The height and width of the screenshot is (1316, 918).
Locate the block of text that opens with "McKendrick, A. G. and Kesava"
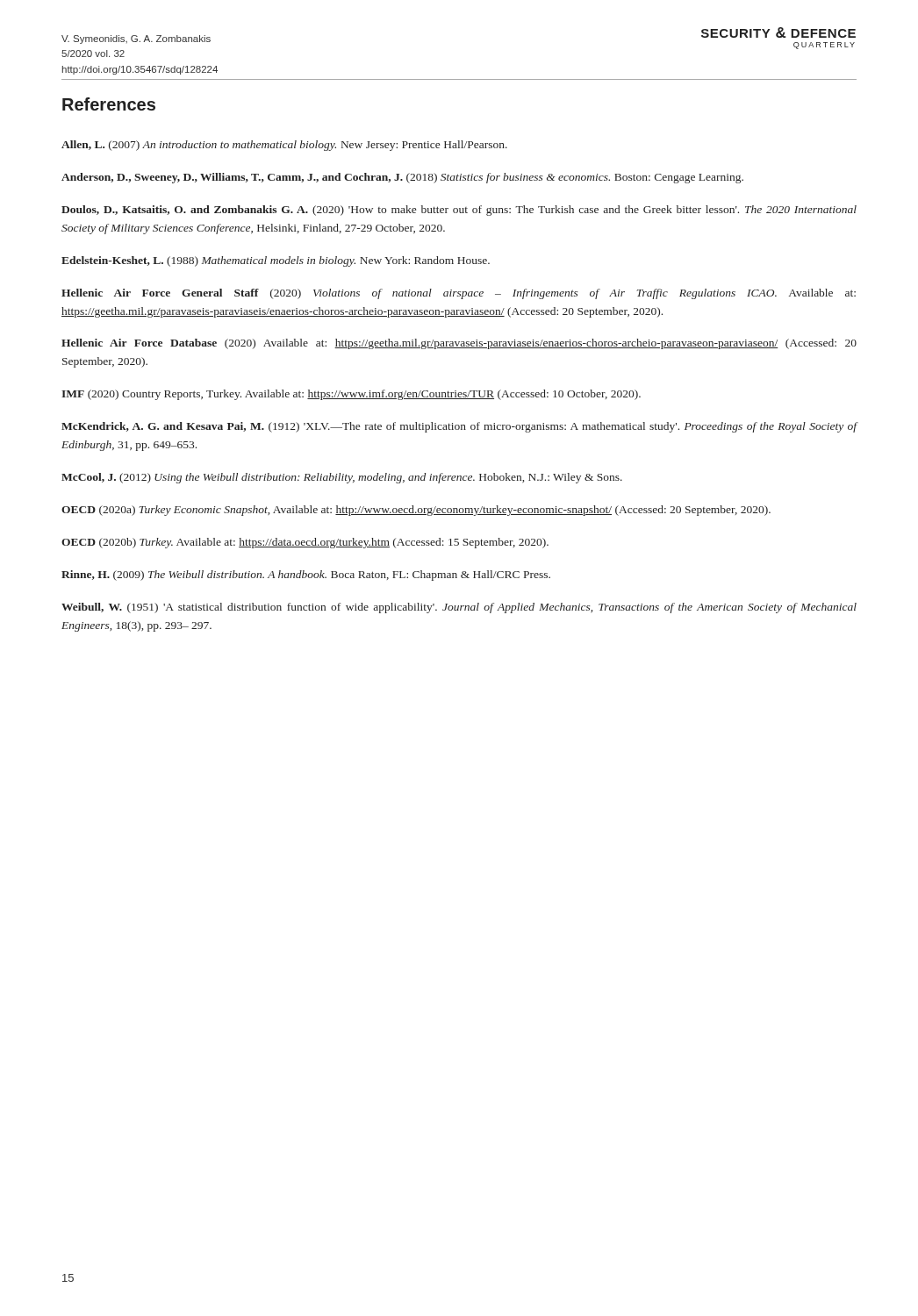click(x=459, y=435)
